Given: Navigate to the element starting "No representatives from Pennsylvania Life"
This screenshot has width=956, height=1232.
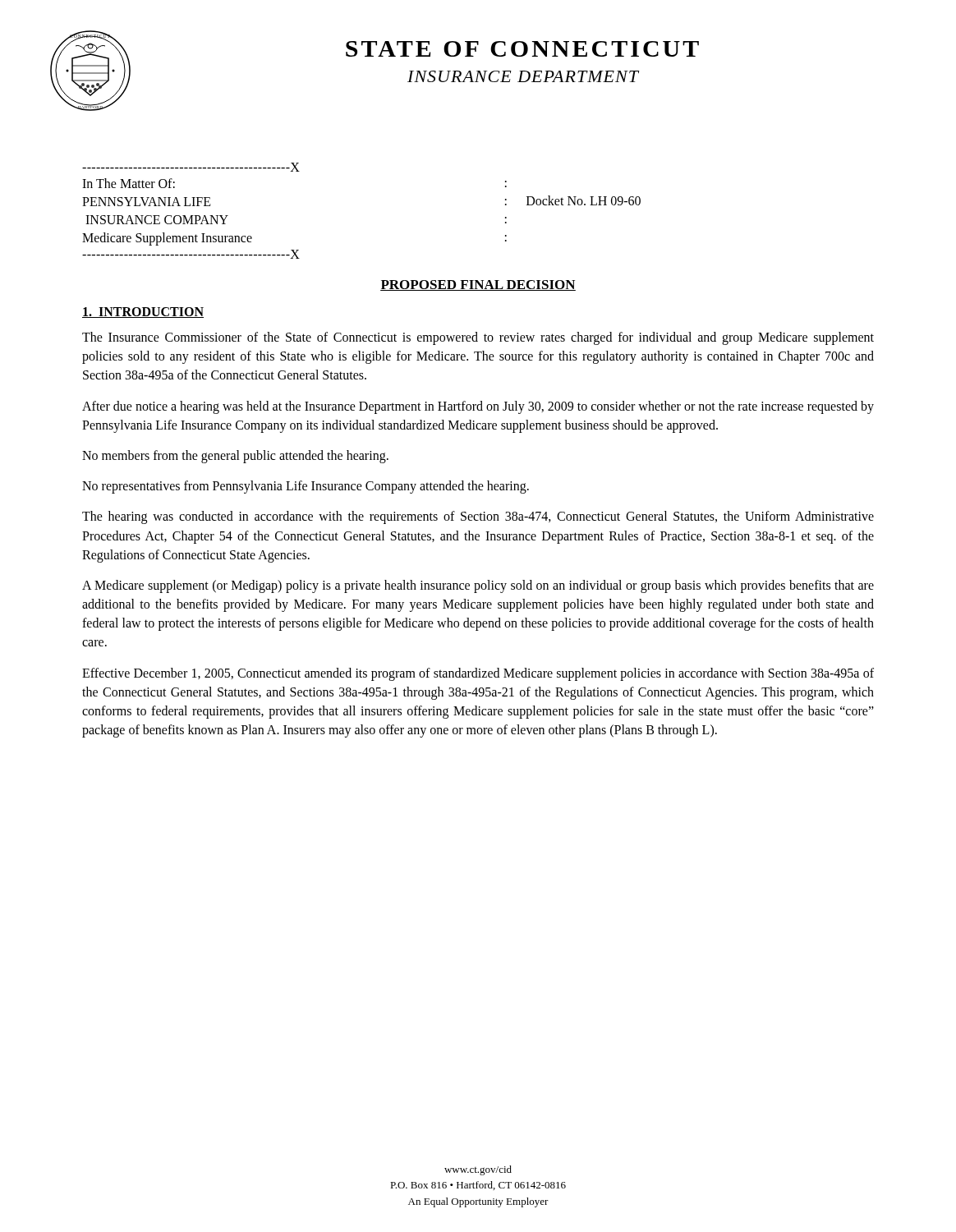Looking at the screenshot, I should [306, 486].
